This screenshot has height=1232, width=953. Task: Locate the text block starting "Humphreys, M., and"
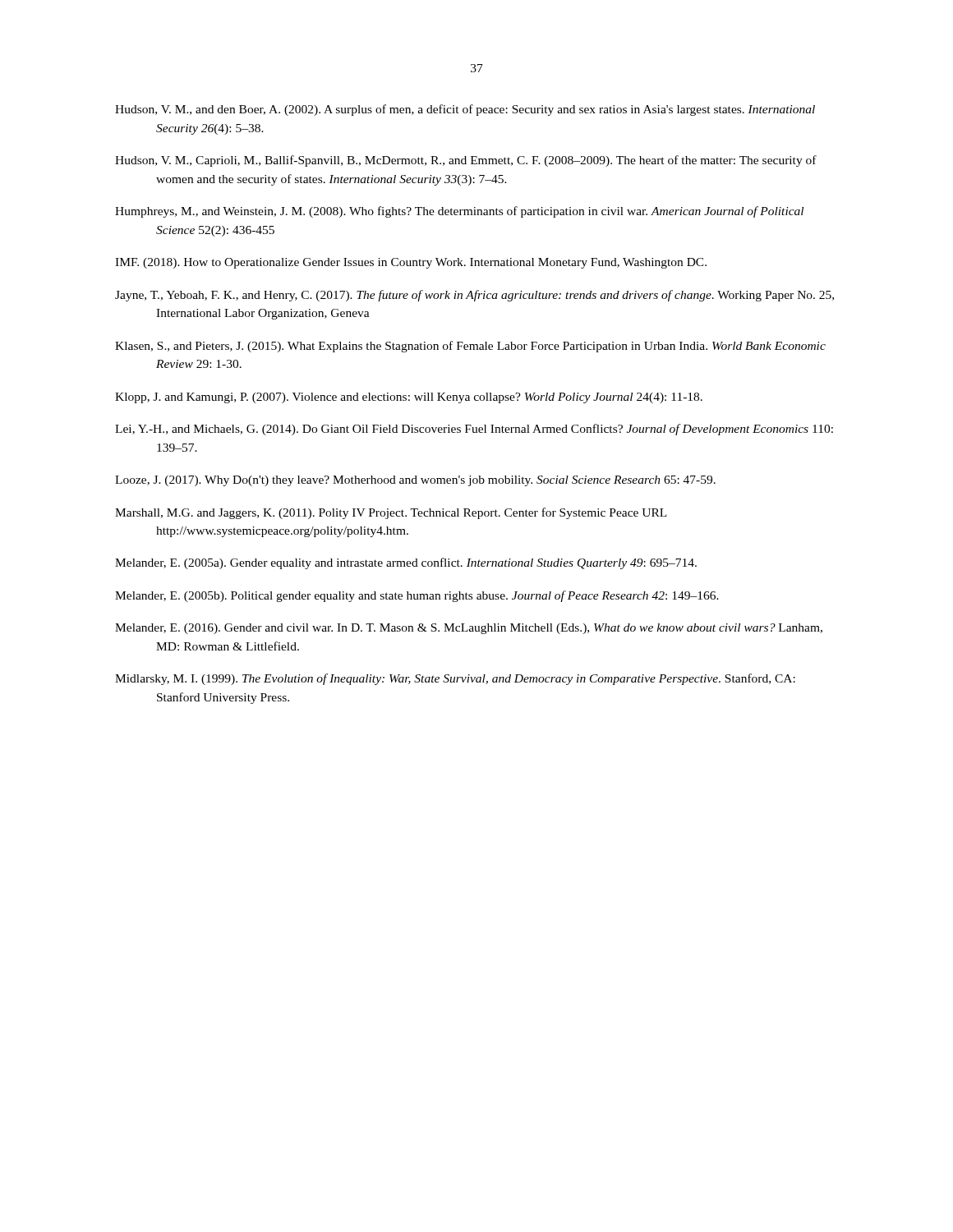[460, 220]
